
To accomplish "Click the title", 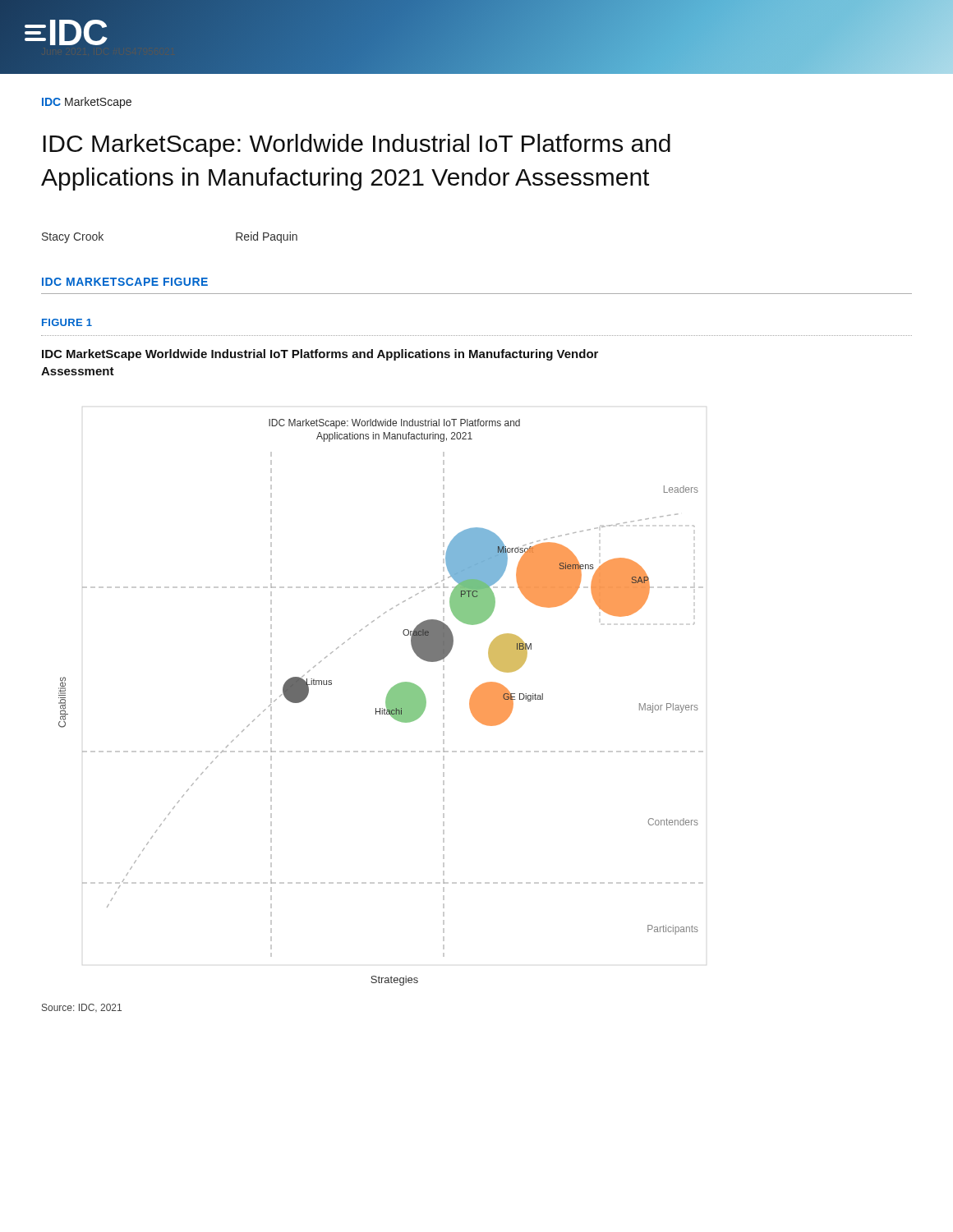I will (x=356, y=160).
